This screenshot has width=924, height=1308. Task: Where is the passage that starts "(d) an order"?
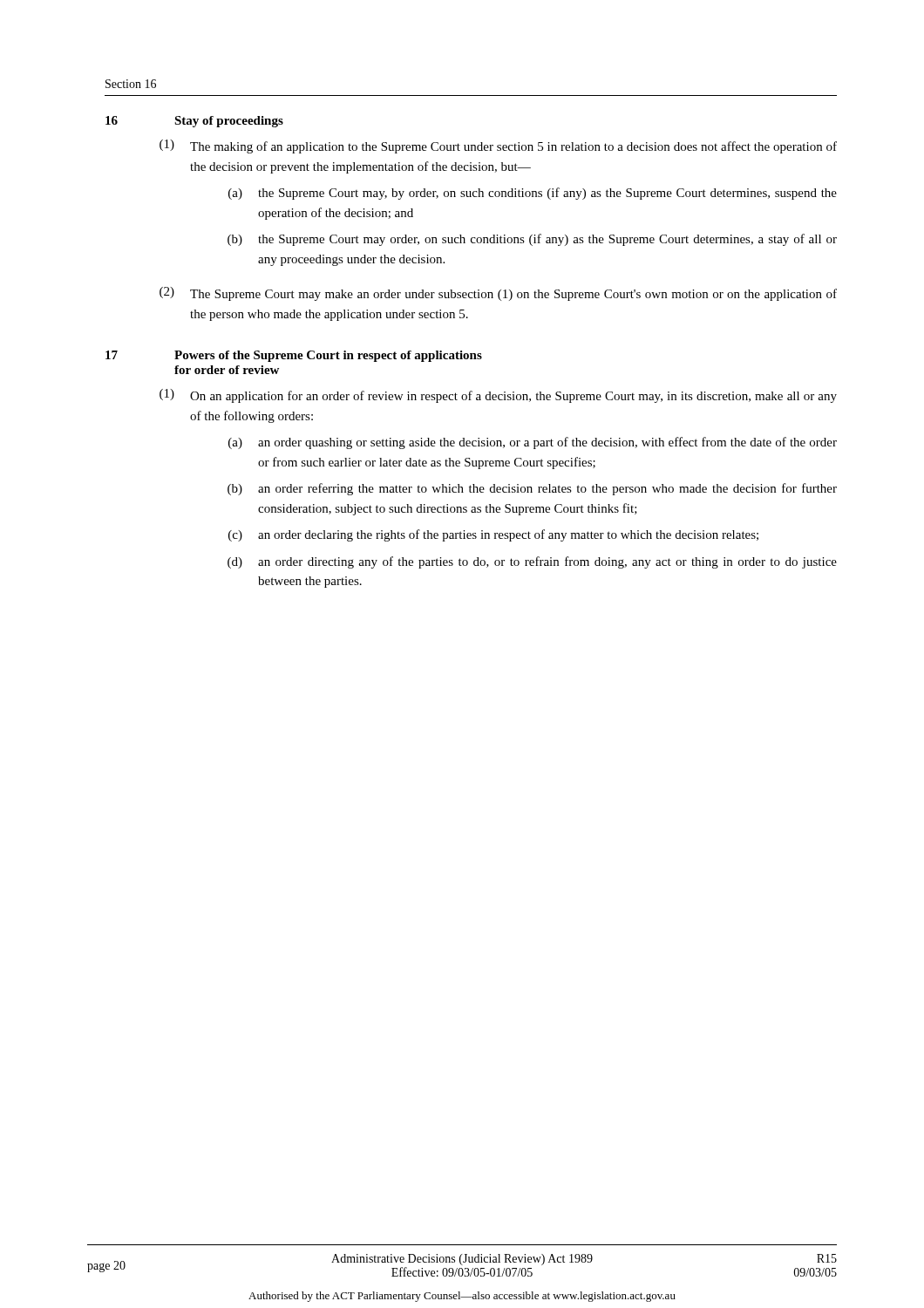[513, 571]
